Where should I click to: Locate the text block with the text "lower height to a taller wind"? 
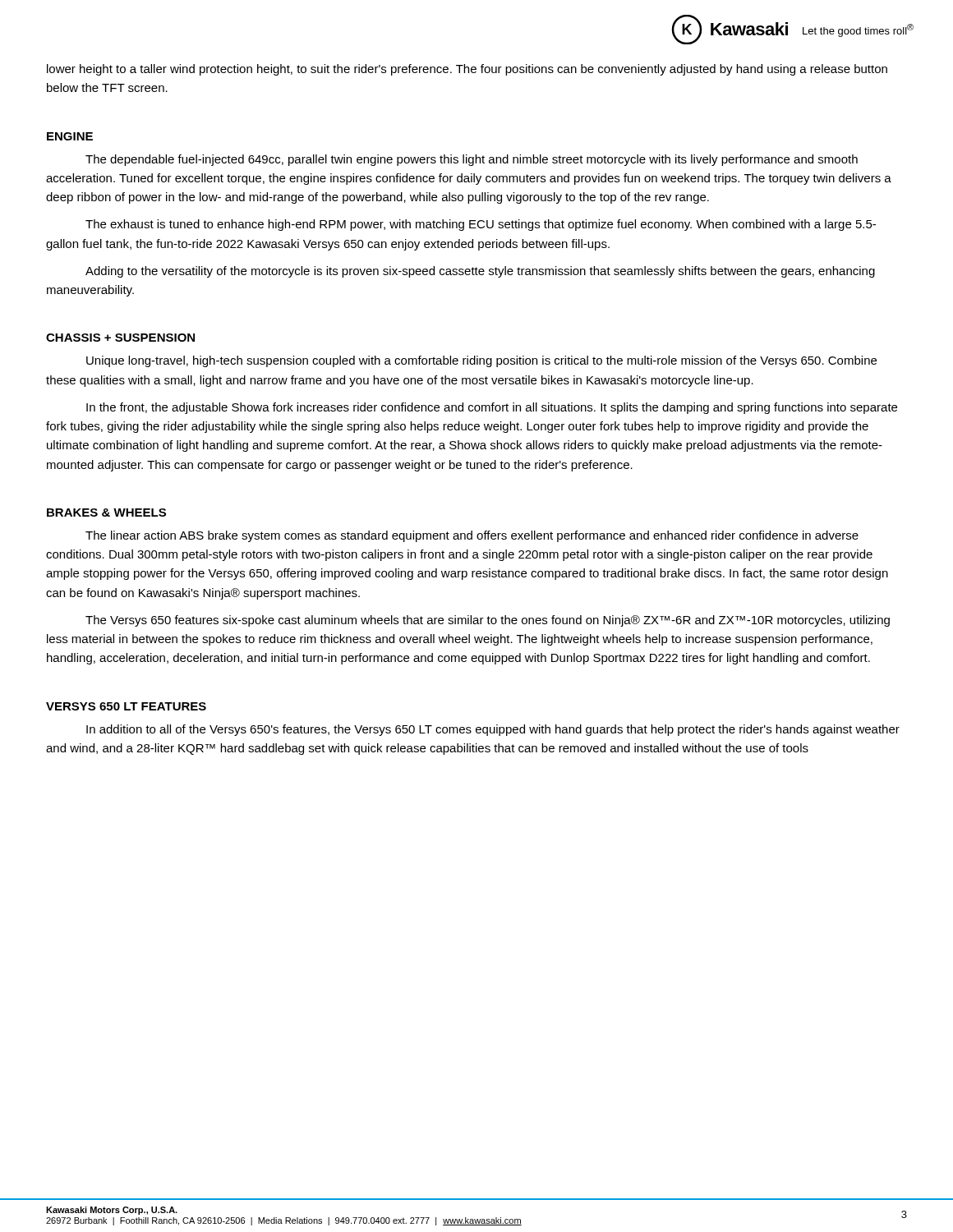click(467, 78)
